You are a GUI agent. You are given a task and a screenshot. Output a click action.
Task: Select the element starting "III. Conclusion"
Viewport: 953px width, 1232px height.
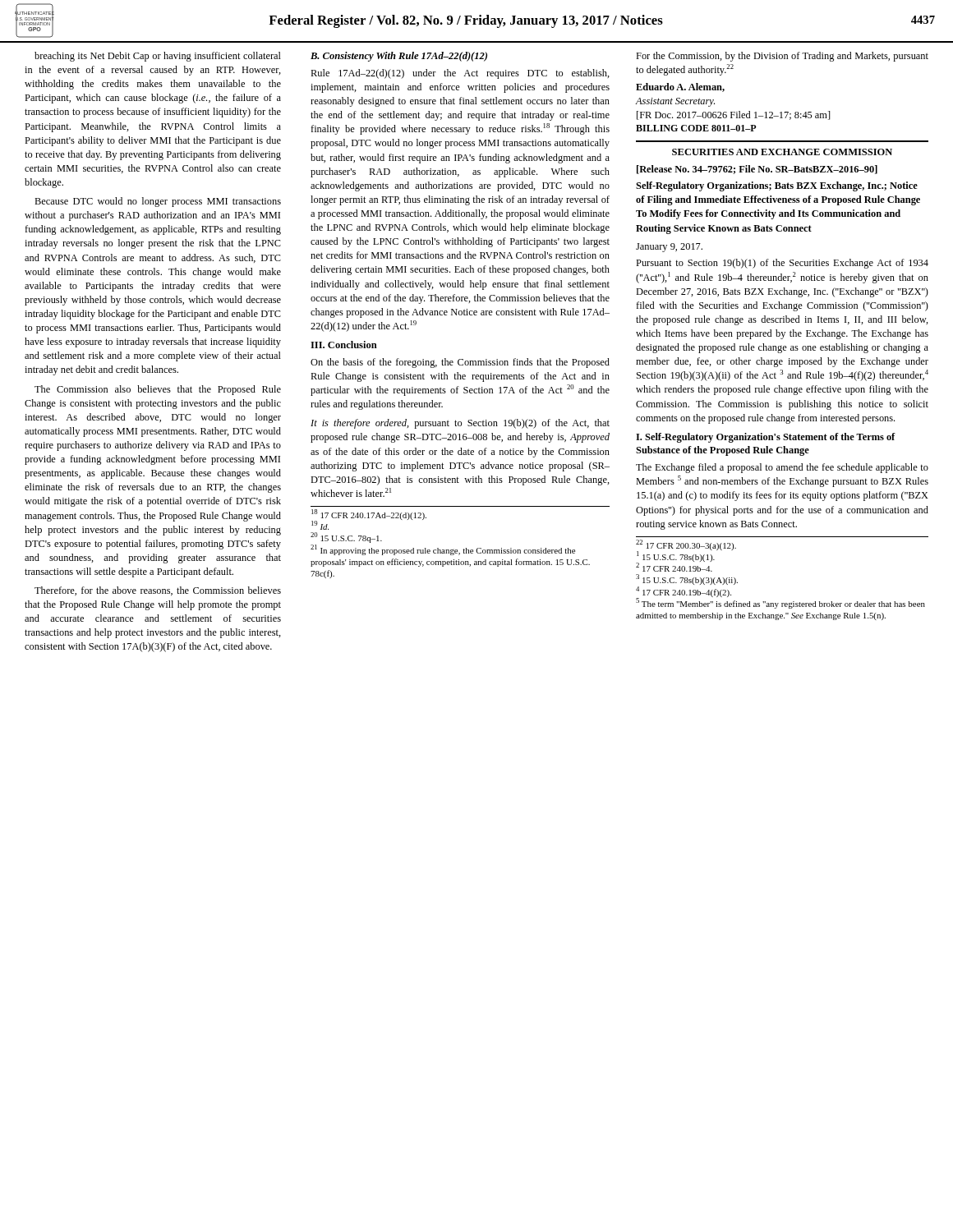(344, 345)
